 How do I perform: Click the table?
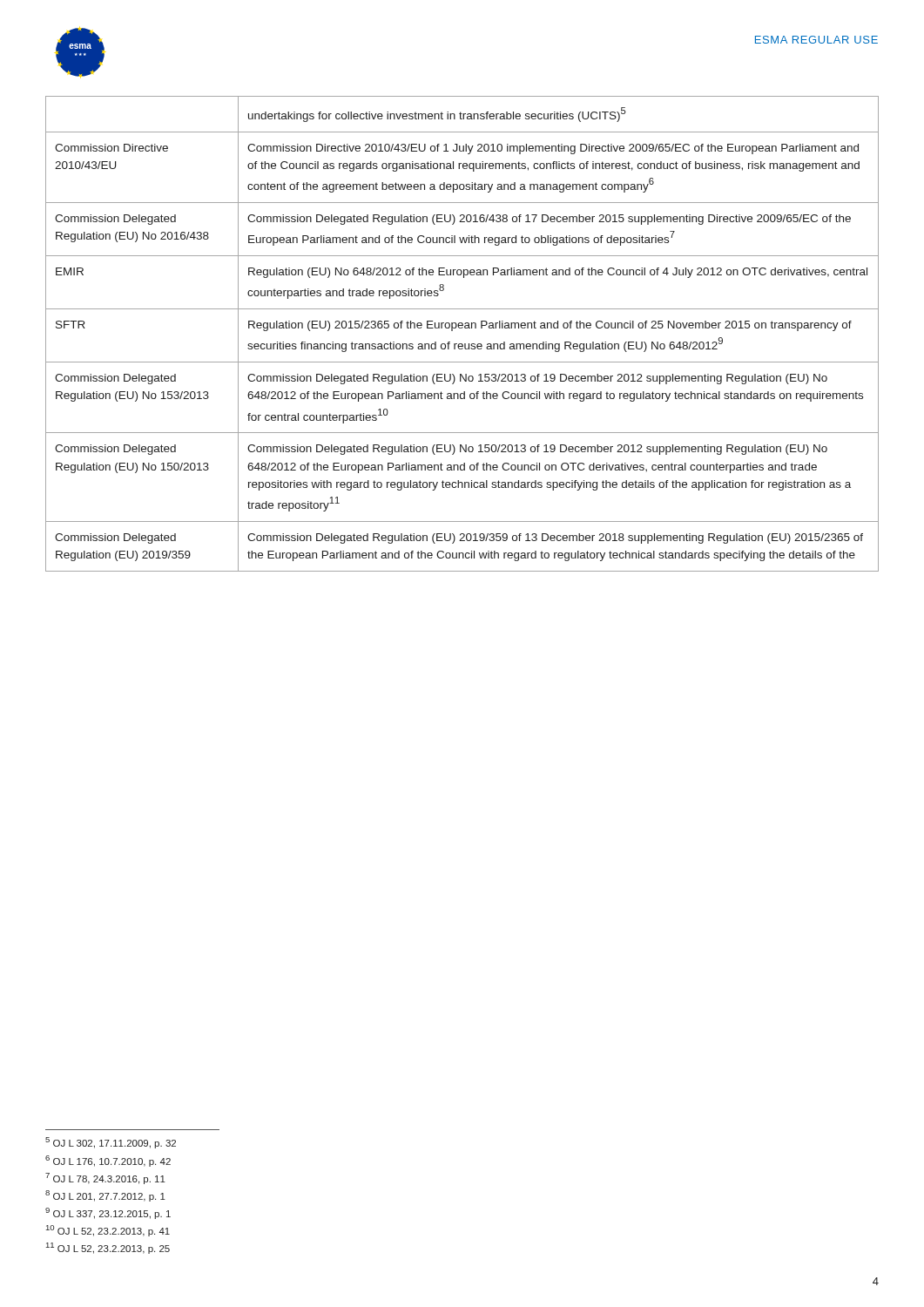pyautogui.click(x=462, y=334)
